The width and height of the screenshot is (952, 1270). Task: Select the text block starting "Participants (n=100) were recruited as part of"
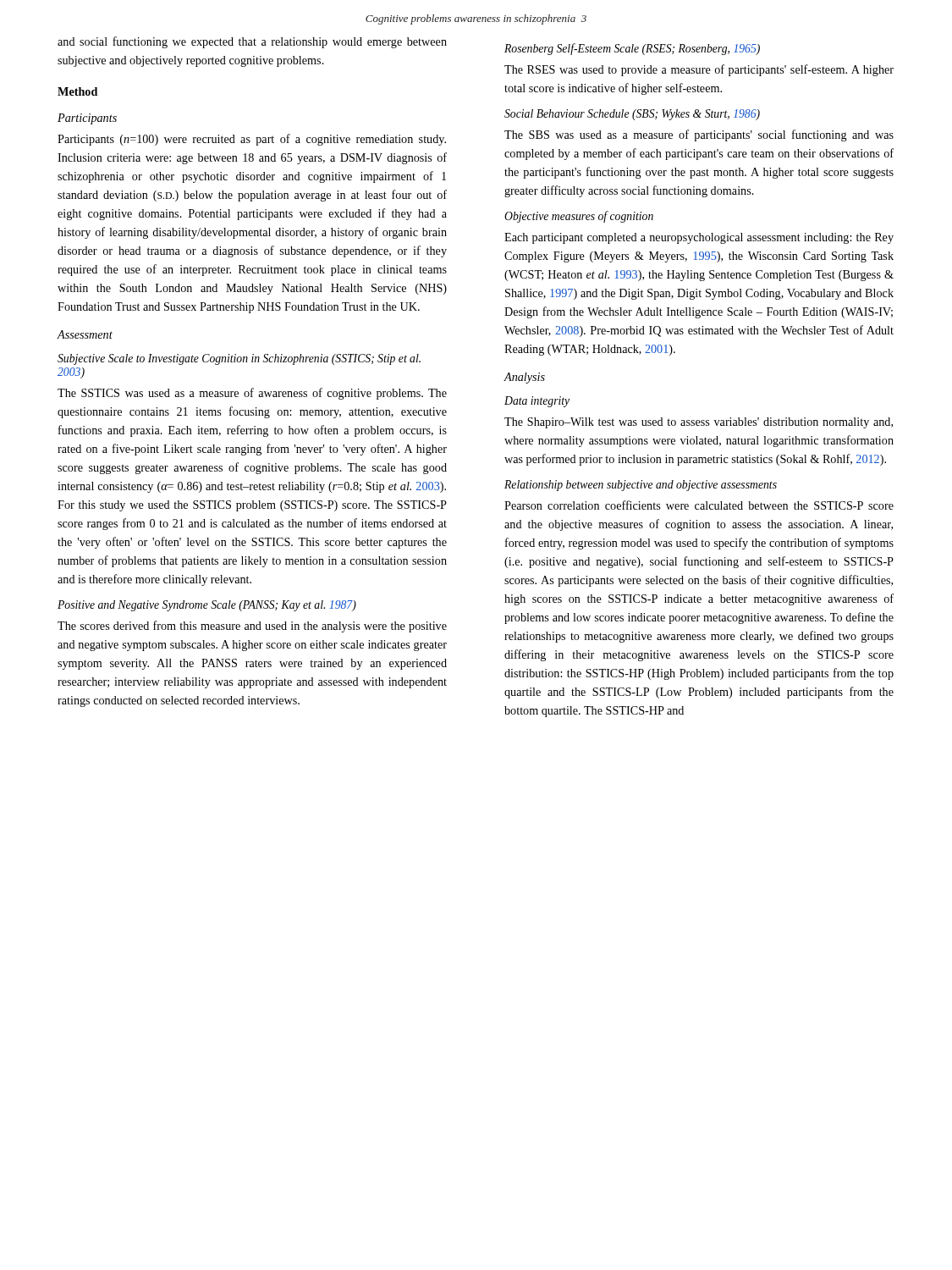252,223
